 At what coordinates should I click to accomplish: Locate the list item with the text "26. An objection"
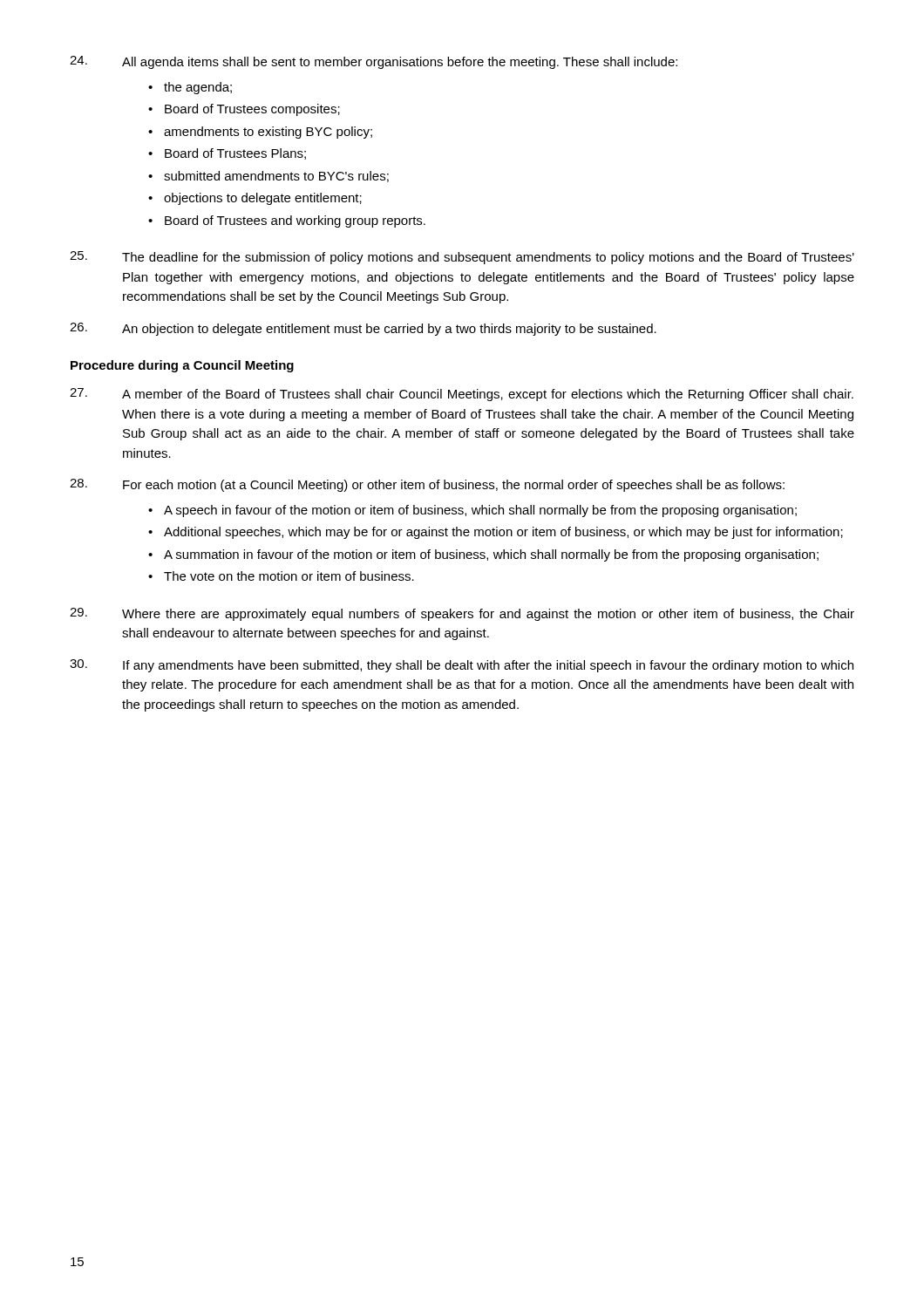(462, 329)
